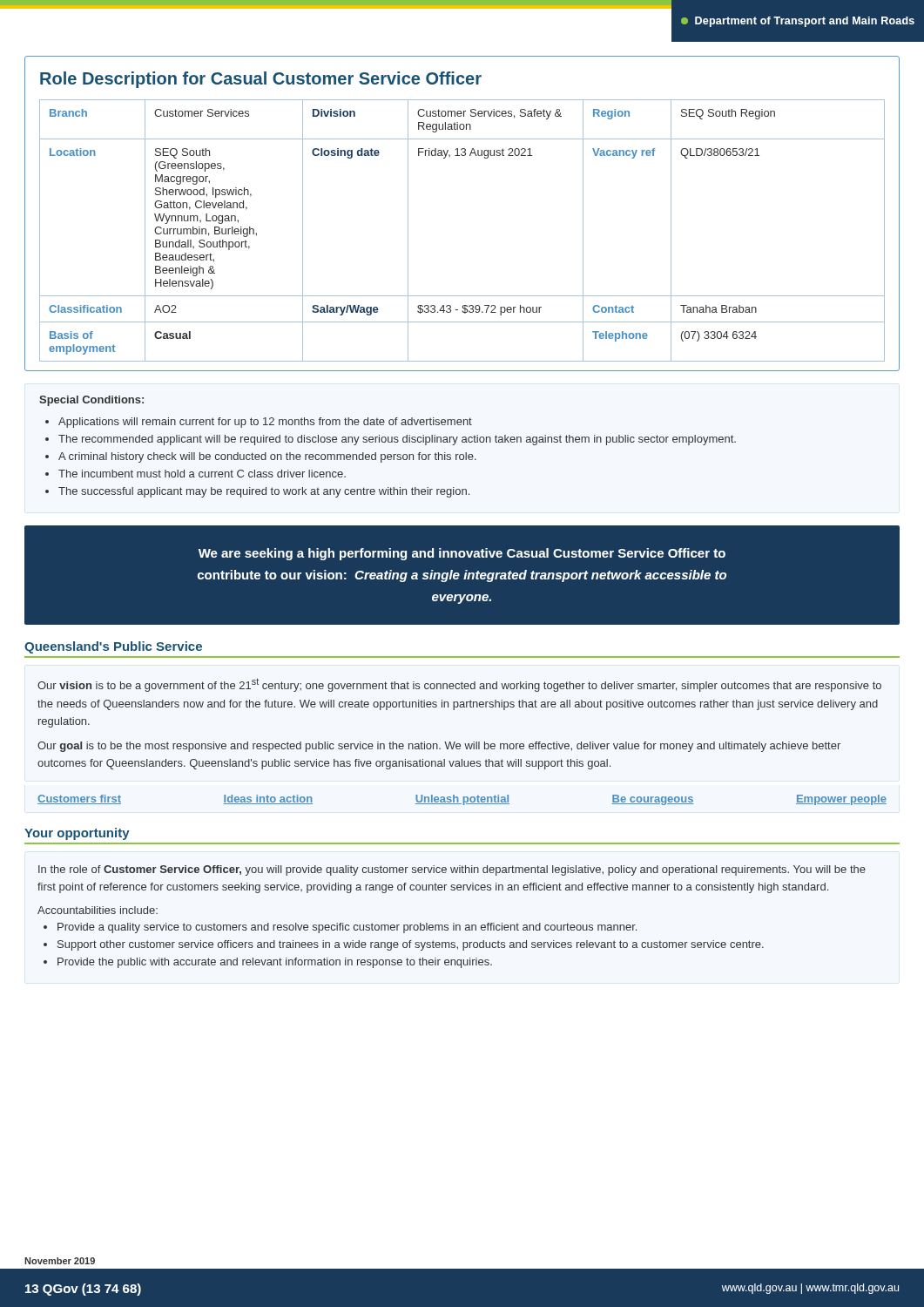The height and width of the screenshot is (1307, 924).
Task: Find "Special Conditions:" on this page
Action: pos(92,400)
